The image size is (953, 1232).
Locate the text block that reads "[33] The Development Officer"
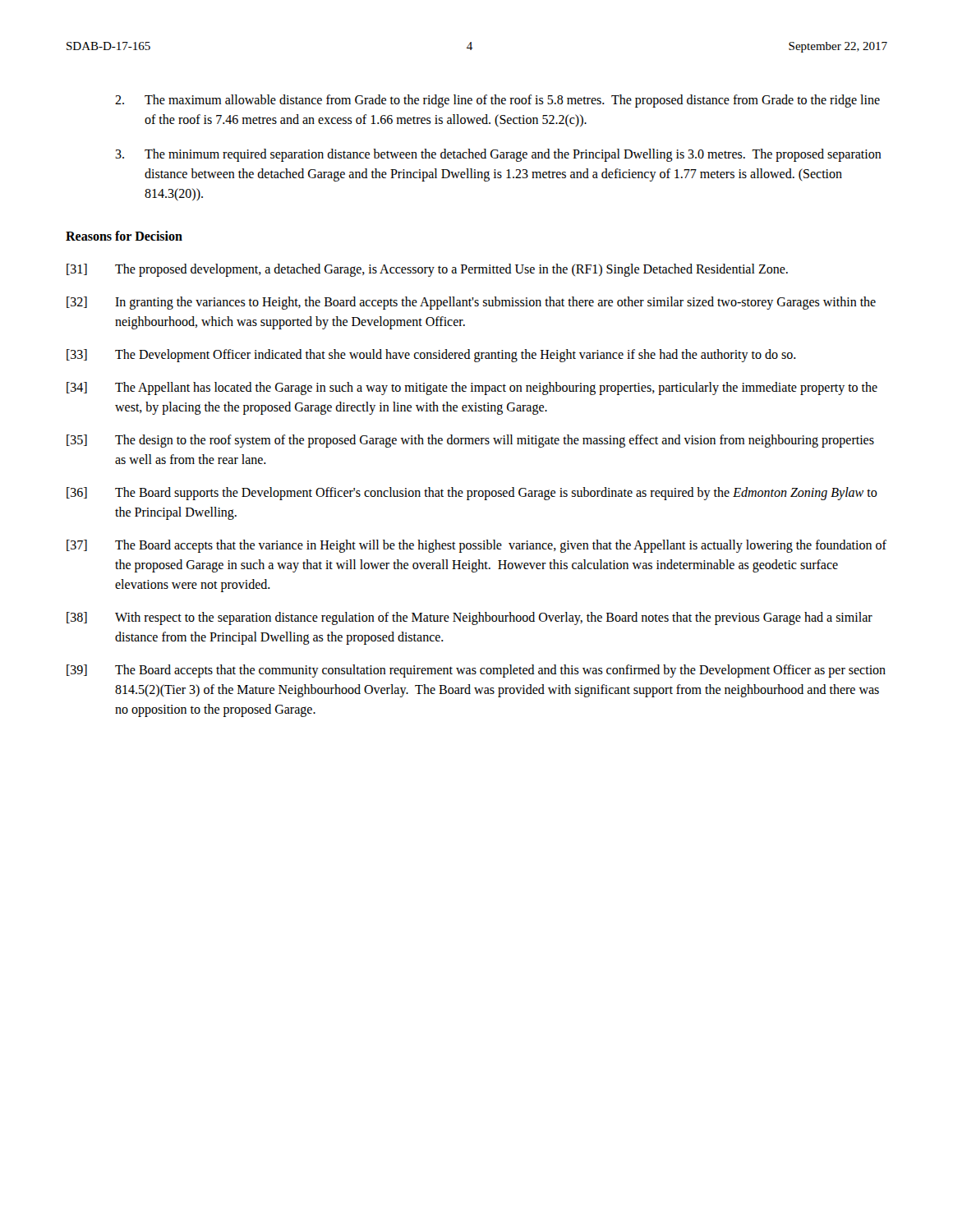(x=476, y=355)
